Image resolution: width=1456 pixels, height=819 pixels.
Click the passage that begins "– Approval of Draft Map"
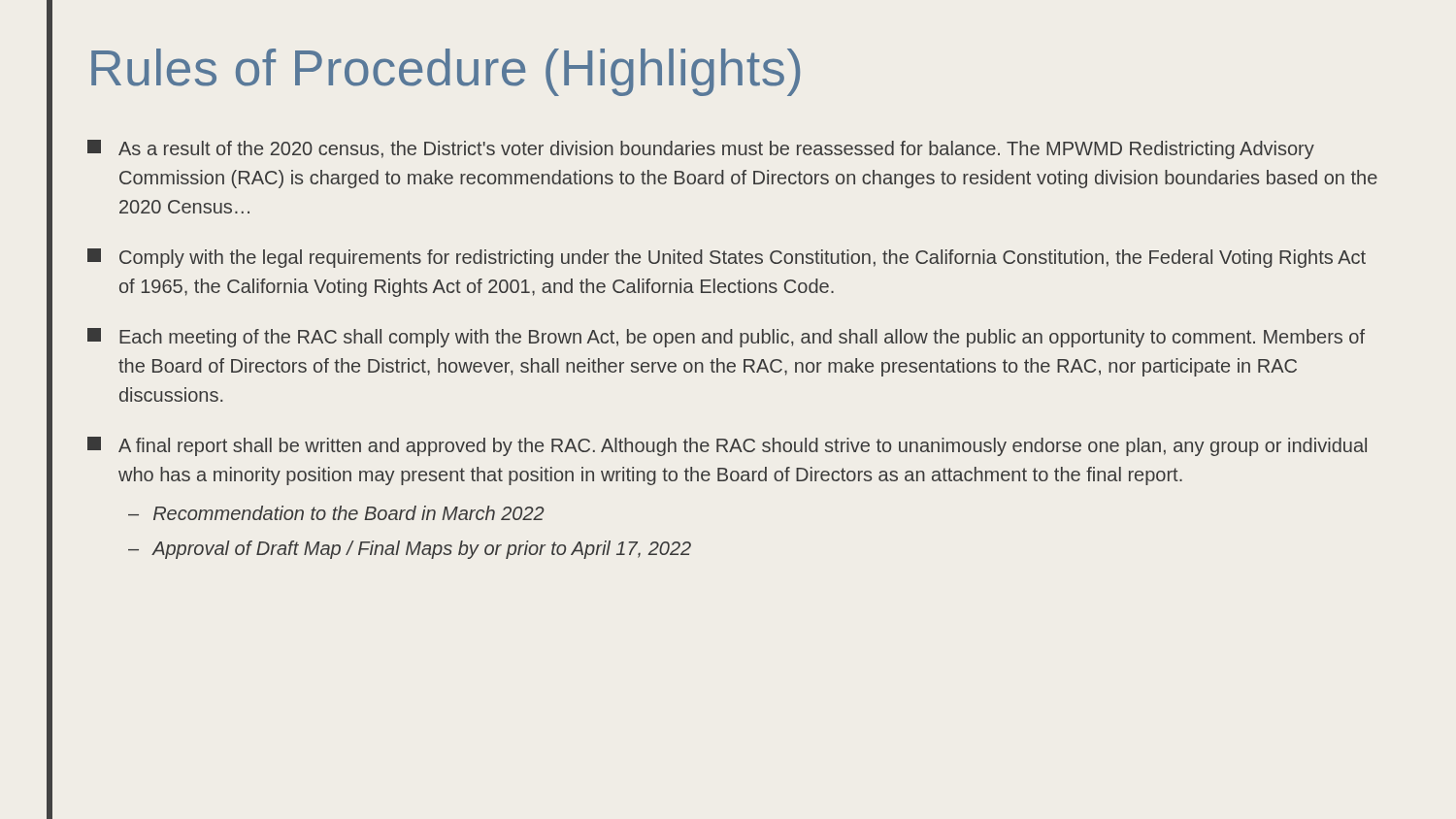click(410, 548)
